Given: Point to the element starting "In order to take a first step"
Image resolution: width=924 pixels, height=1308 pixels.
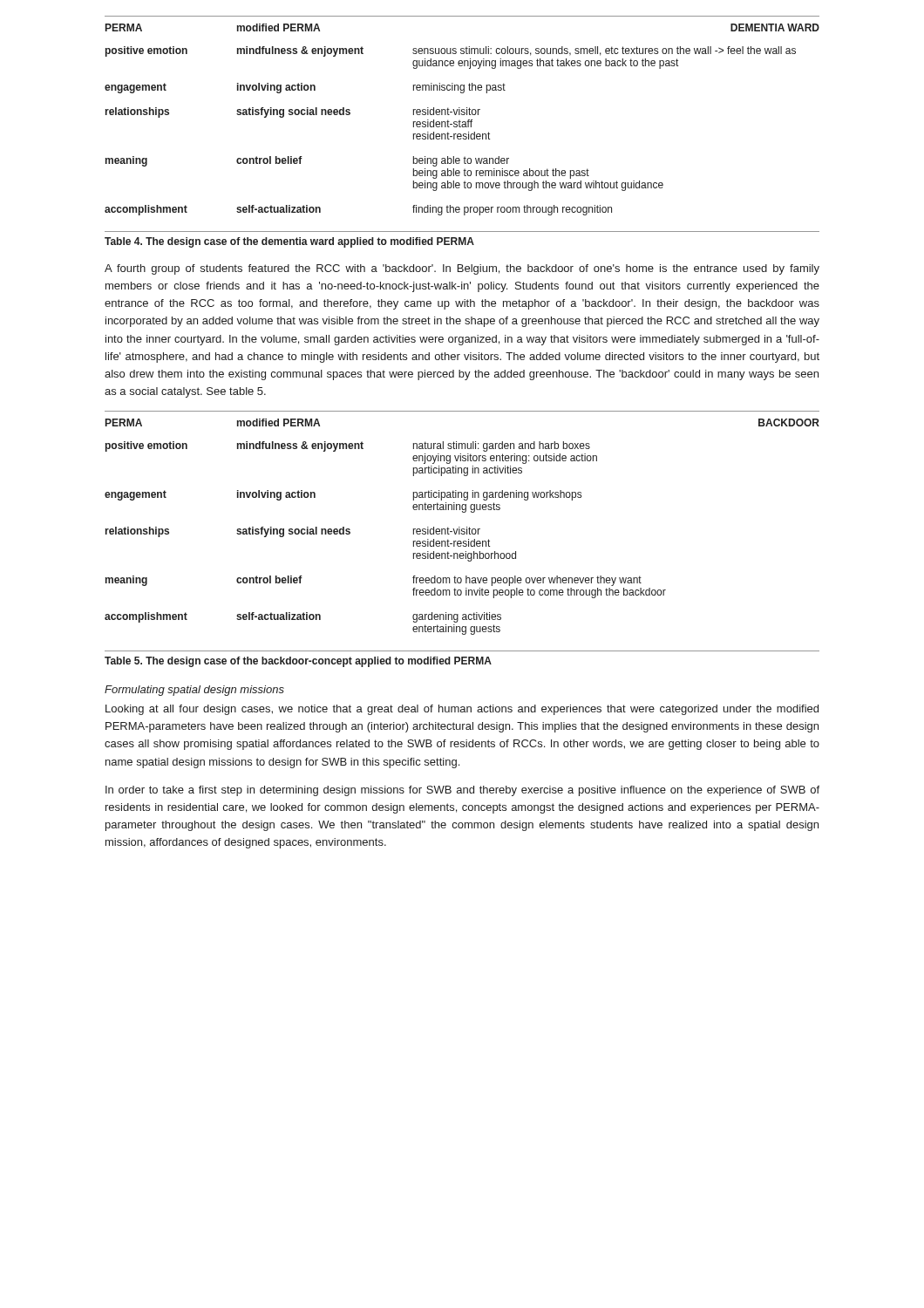Looking at the screenshot, I should pyautogui.click(x=462, y=816).
